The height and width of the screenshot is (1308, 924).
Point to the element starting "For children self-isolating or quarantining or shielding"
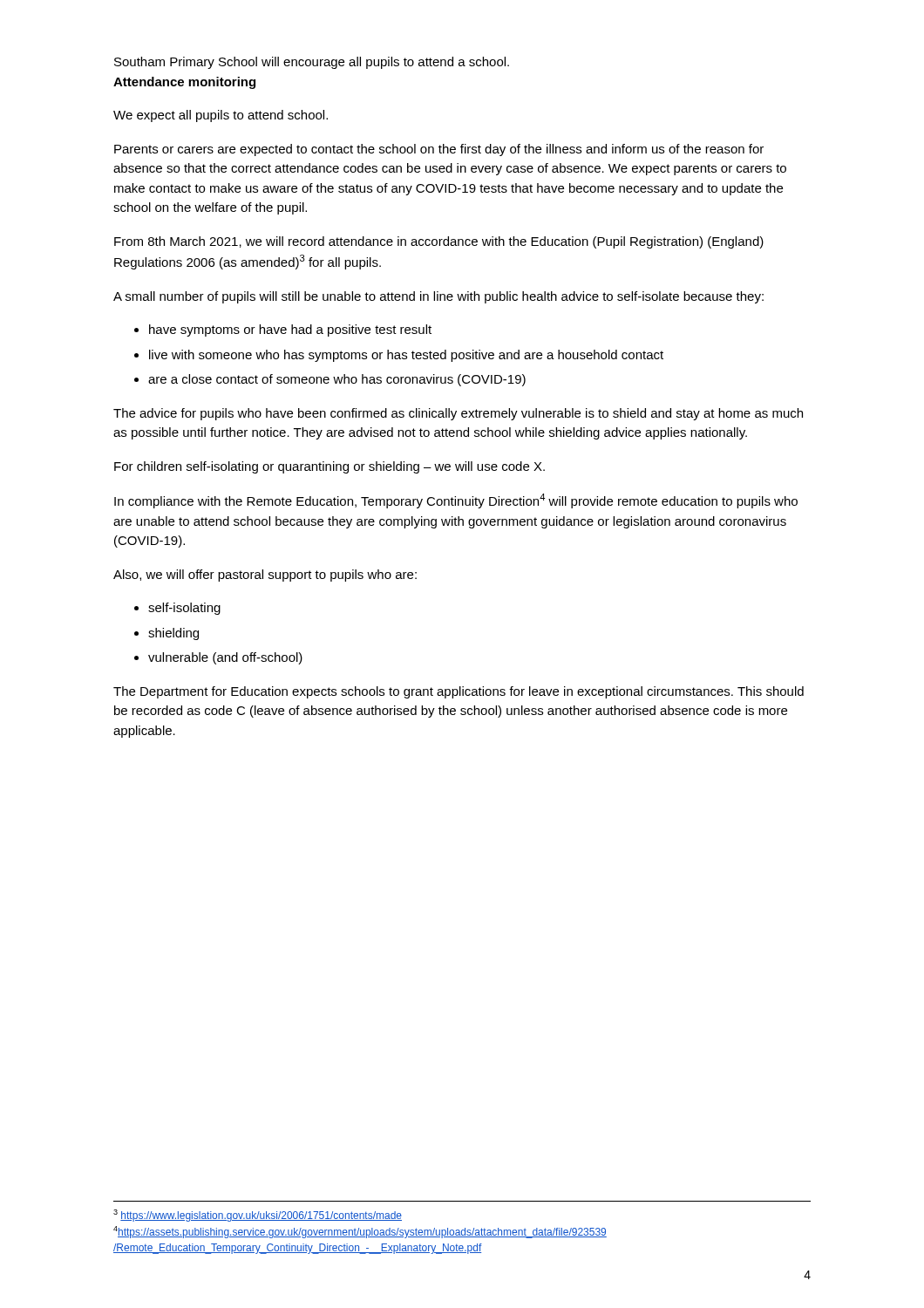[330, 466]
